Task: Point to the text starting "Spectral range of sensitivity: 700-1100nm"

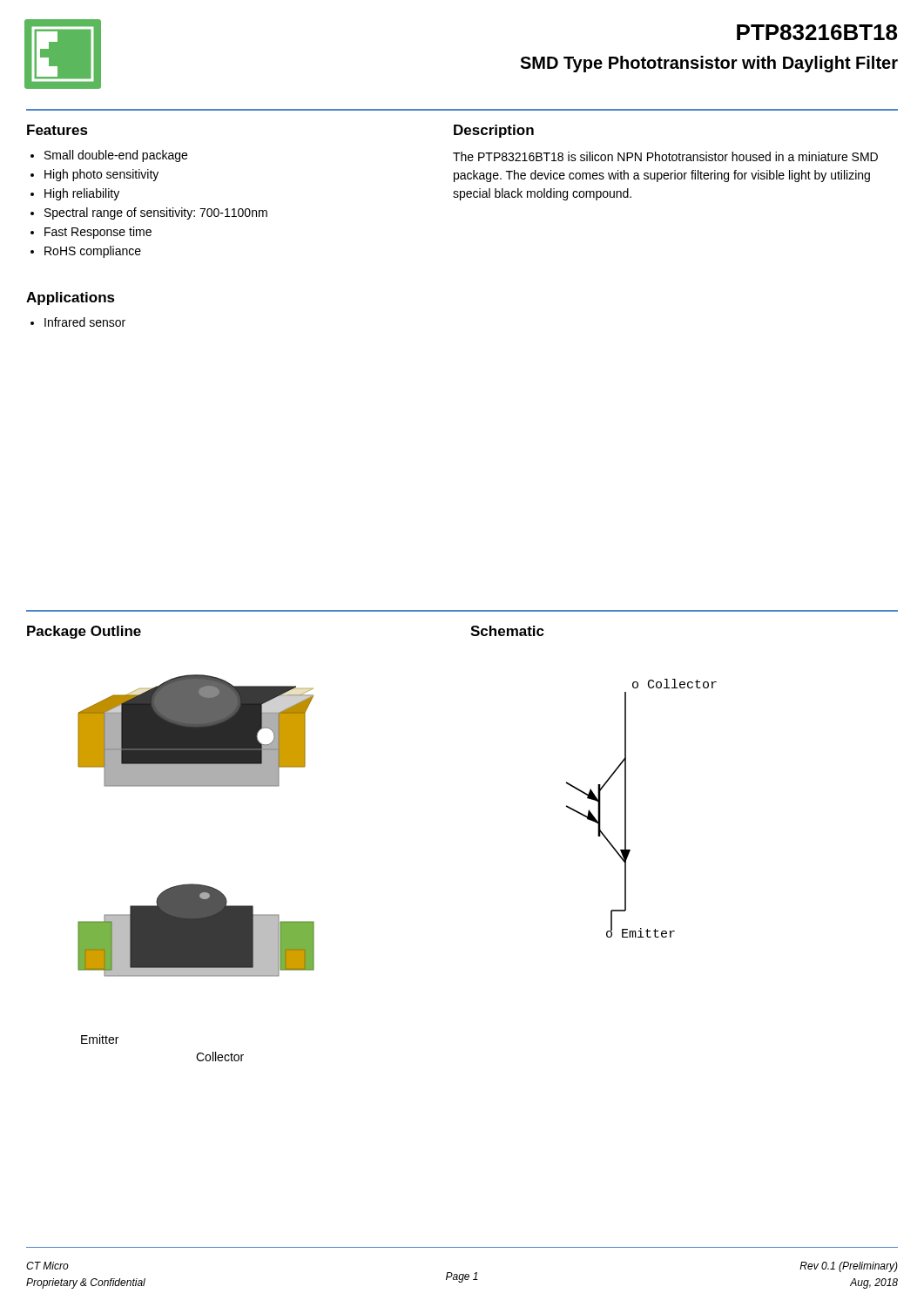Action: (226, 213)
